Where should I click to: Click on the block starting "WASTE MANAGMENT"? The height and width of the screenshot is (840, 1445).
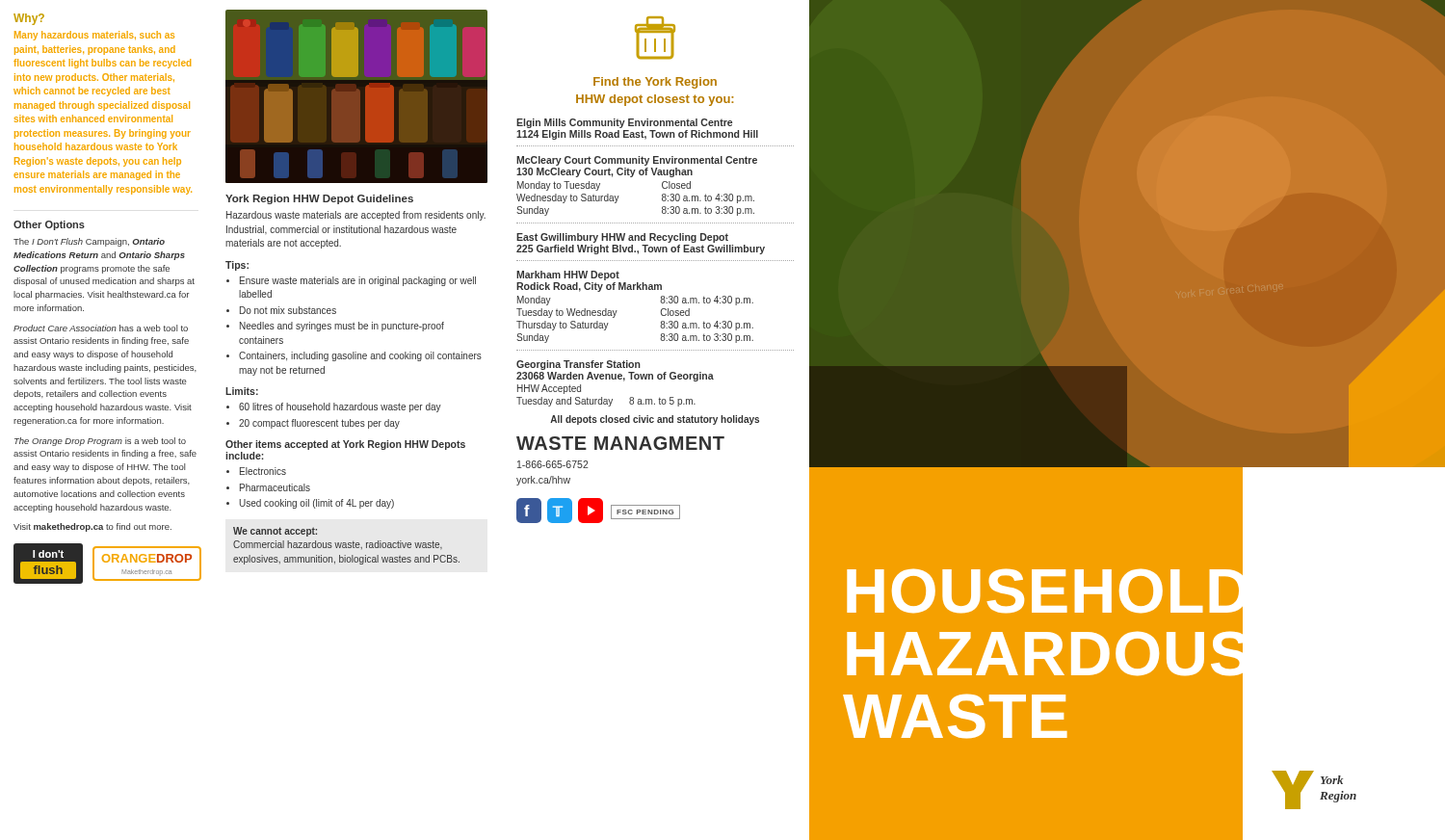tap(621, 443)
